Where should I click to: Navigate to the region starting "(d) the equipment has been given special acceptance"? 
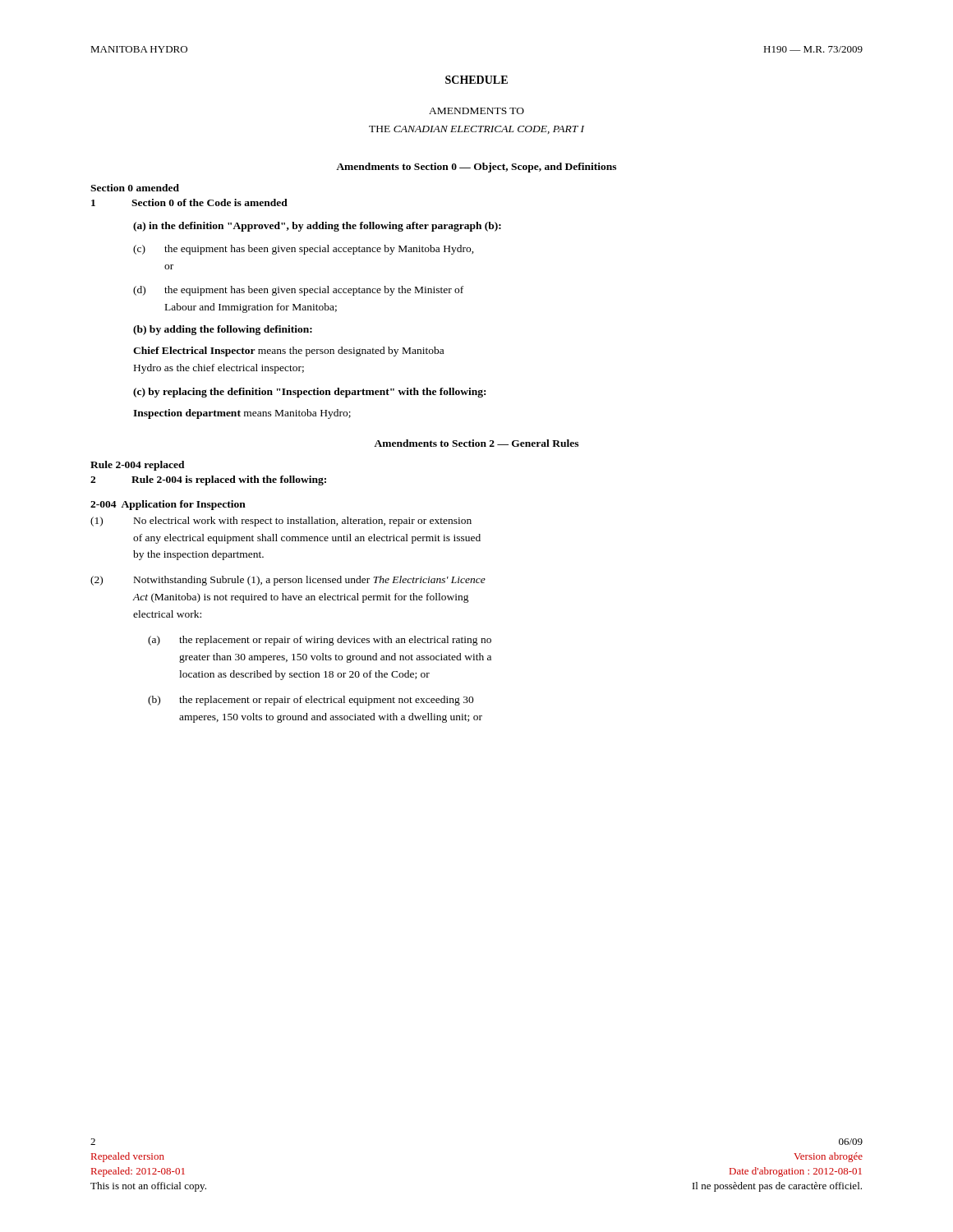(298, 299)
